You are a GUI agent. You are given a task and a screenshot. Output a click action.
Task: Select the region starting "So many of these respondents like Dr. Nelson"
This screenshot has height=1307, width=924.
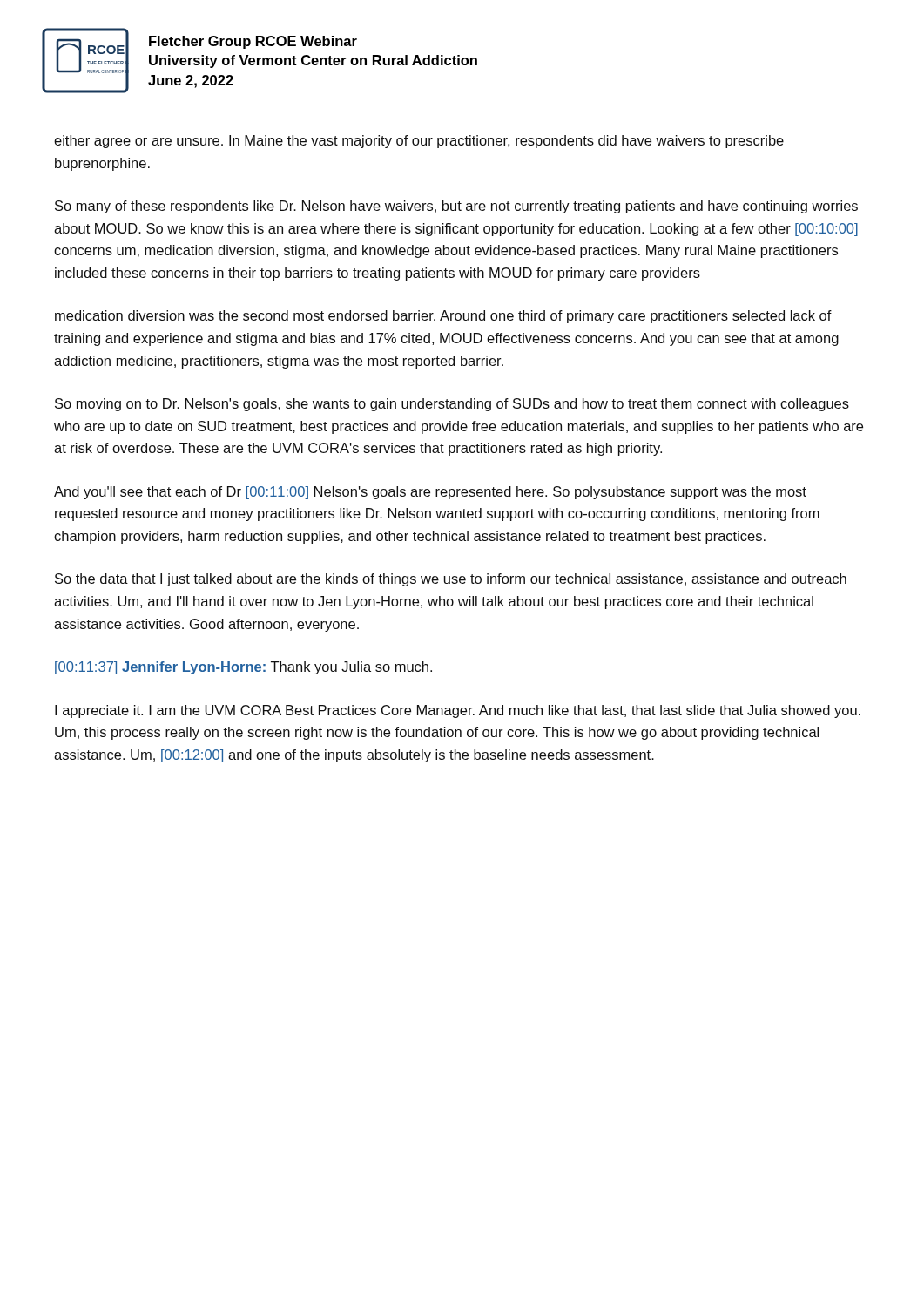tap(456, 239)
